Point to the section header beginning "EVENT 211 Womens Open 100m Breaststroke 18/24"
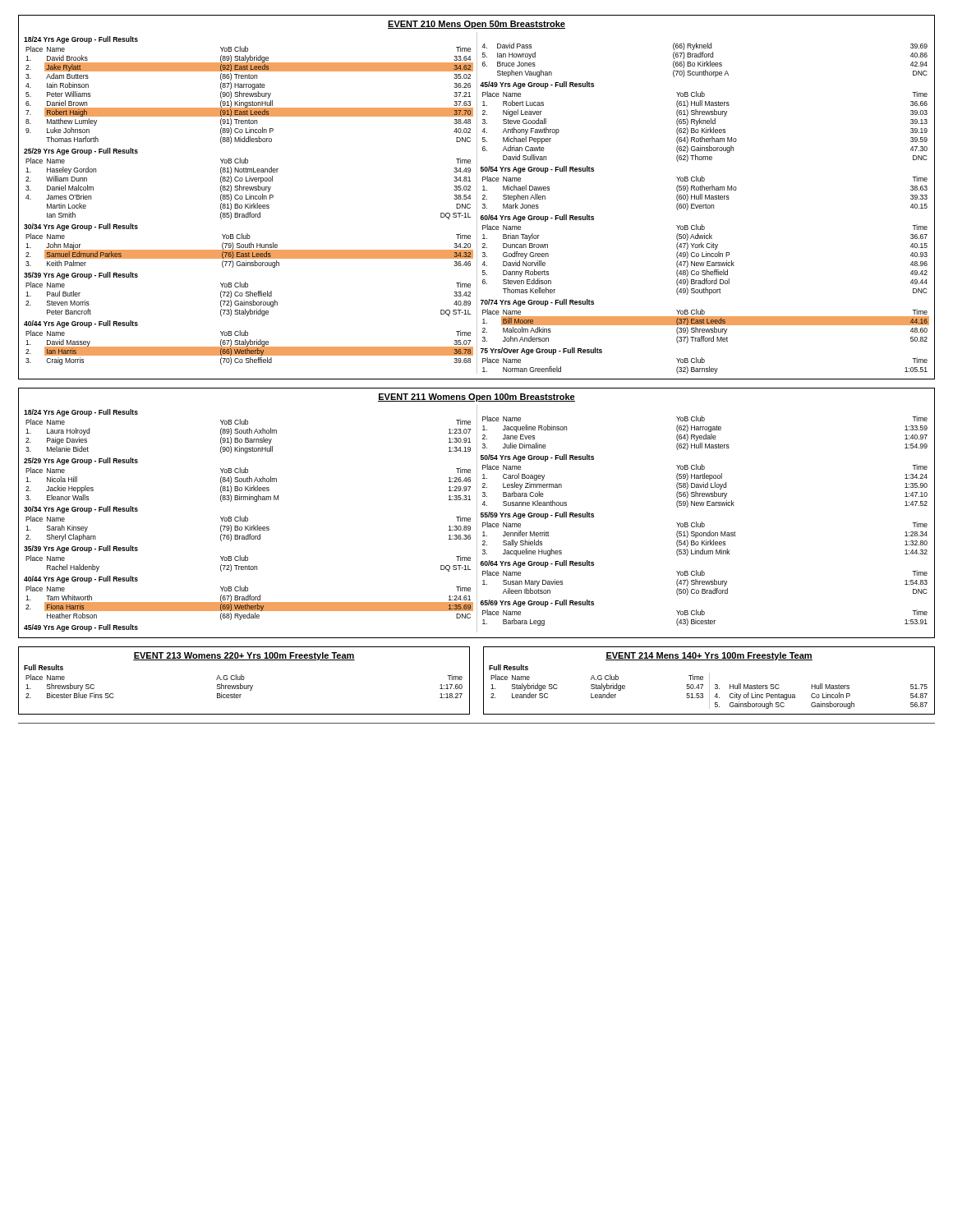The image size is (953, 1232). point(476,512)
